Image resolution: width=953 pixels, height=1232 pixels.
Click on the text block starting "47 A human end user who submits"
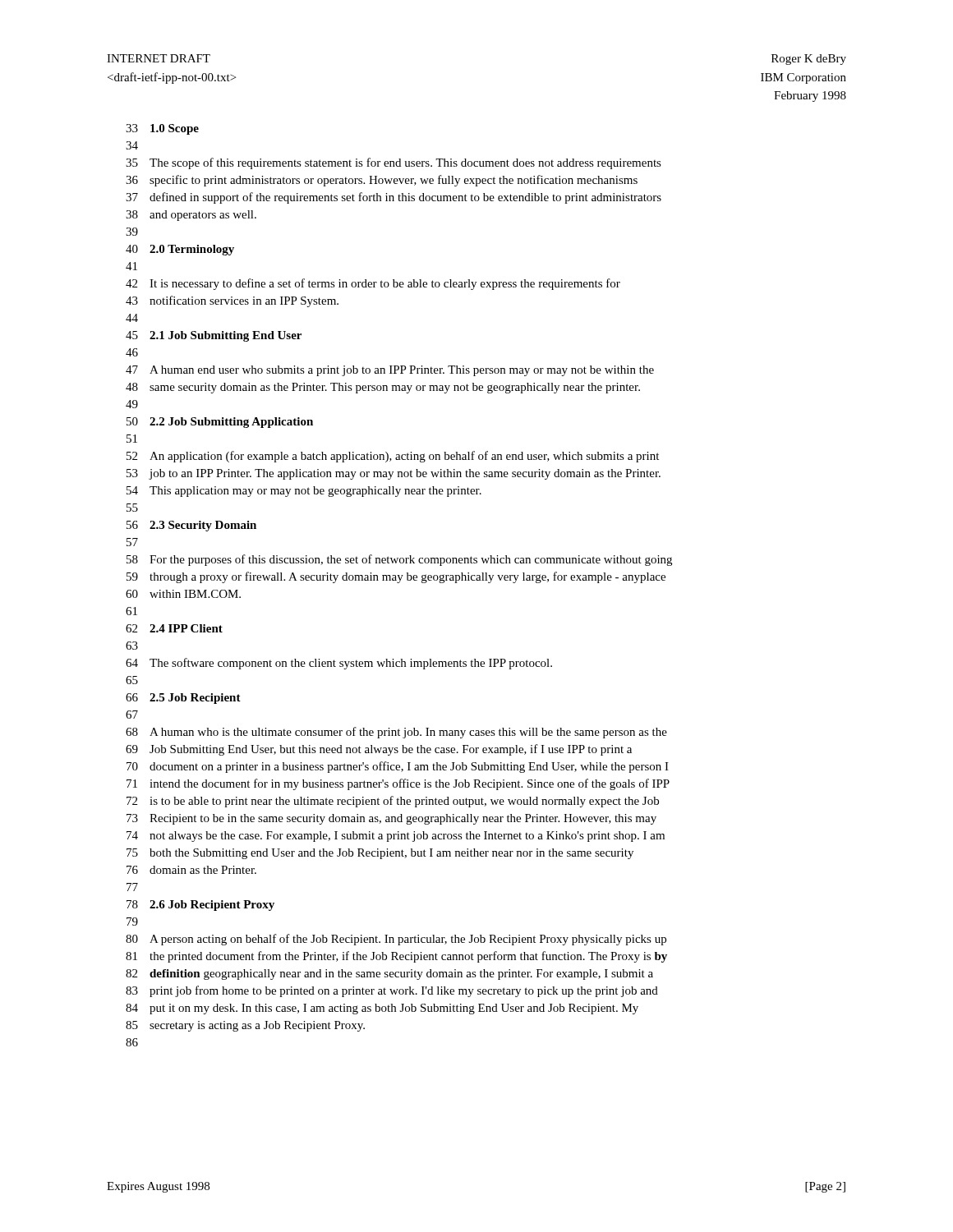[x=476, y=378]
